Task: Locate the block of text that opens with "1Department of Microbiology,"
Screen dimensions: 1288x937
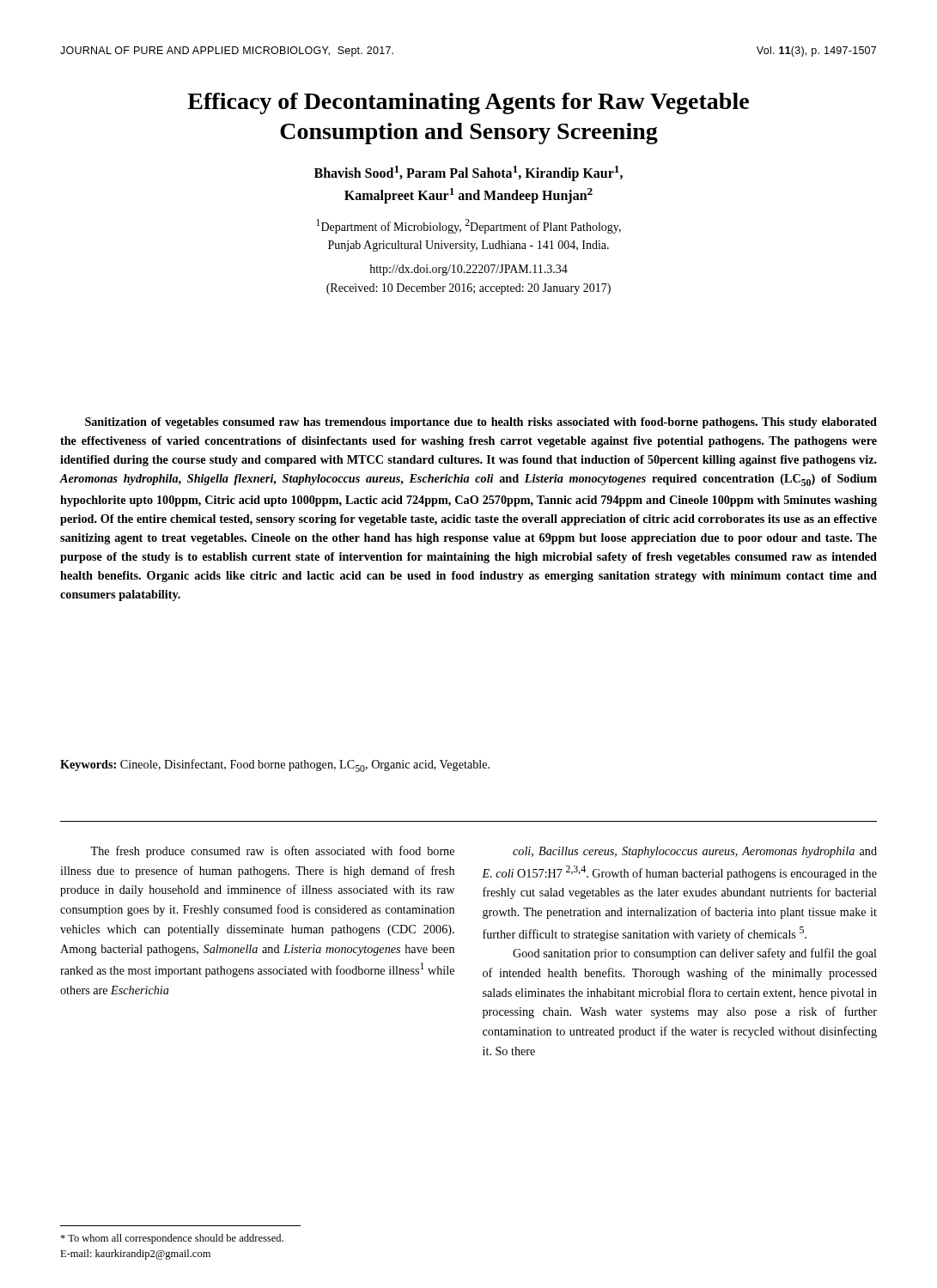Action: (468, 235)
